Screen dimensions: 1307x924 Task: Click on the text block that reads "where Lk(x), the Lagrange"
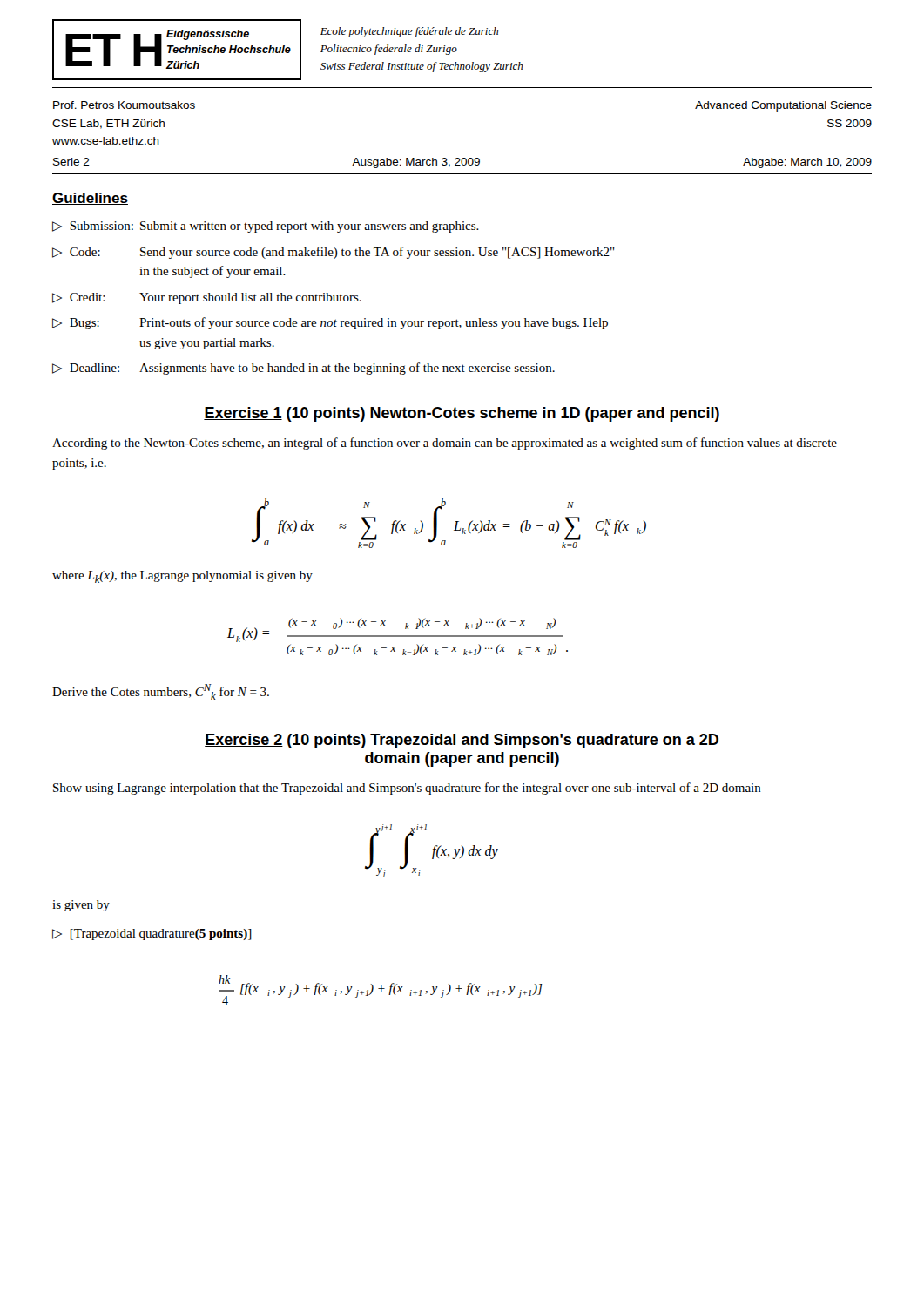point(182,577)
